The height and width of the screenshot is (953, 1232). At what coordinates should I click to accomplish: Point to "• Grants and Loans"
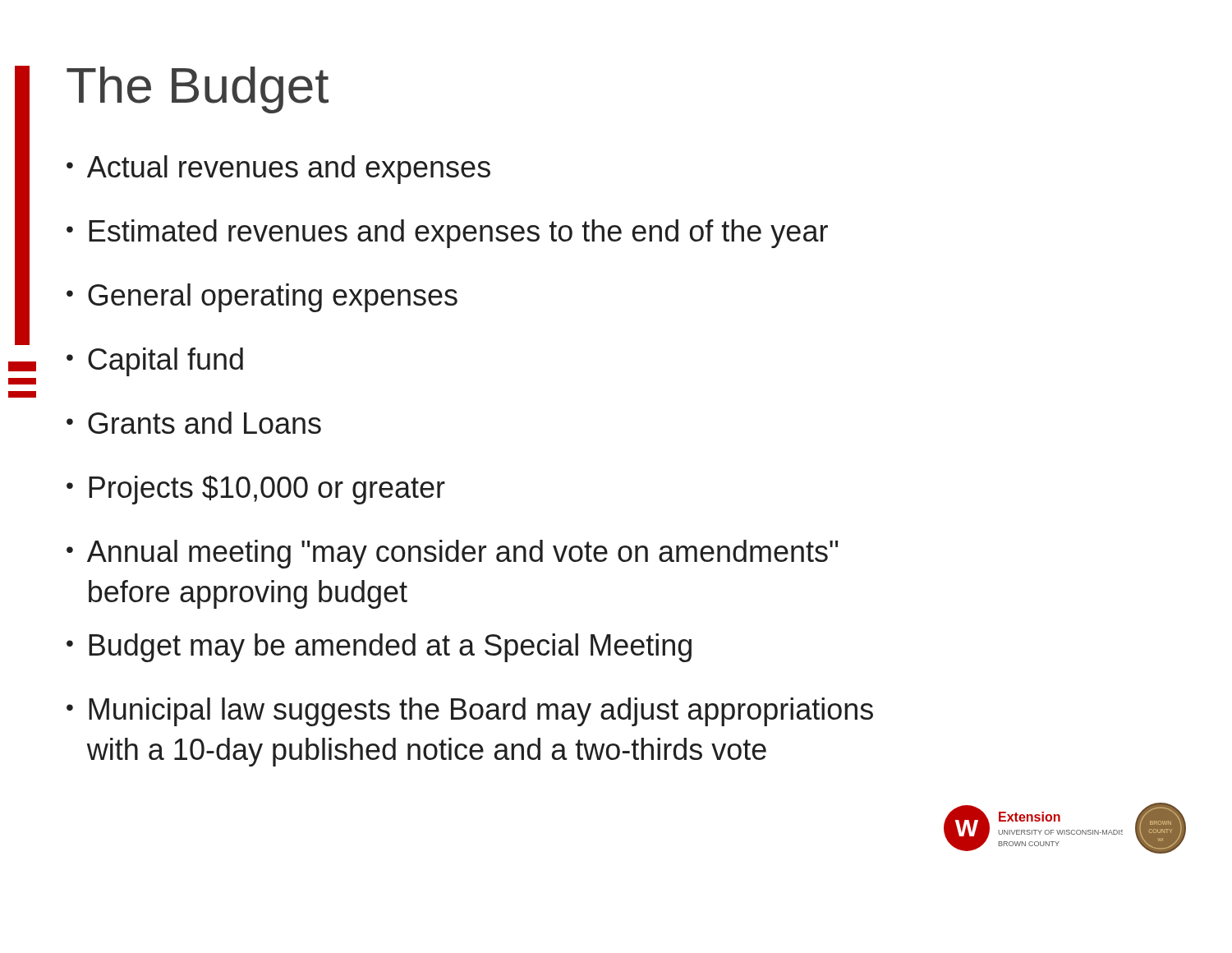coord(194,424)
